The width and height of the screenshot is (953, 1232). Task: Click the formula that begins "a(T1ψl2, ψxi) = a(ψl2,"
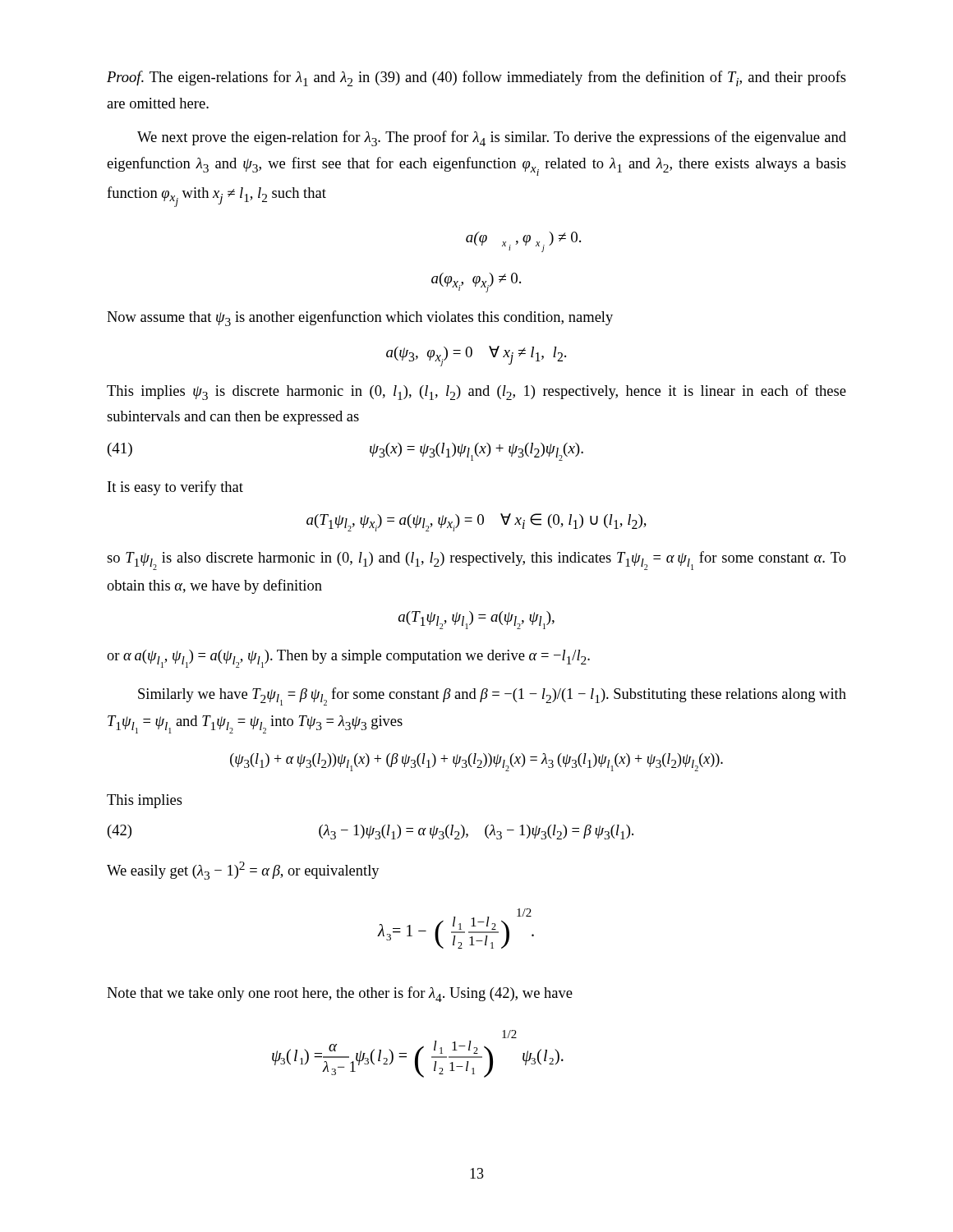(476, 522)
